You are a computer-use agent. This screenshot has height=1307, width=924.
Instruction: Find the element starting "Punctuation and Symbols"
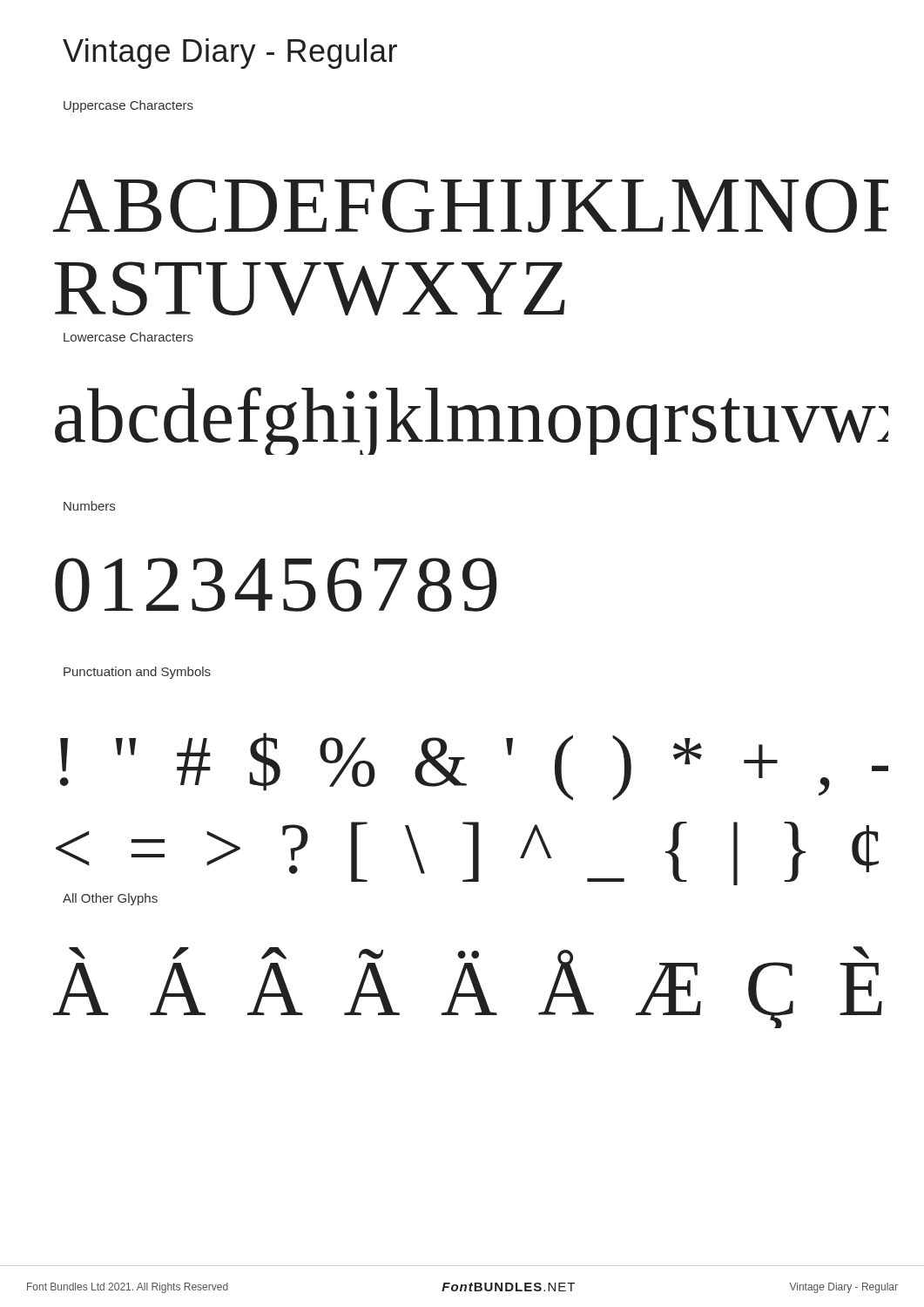pyautogui.click(x=137, y=671)
